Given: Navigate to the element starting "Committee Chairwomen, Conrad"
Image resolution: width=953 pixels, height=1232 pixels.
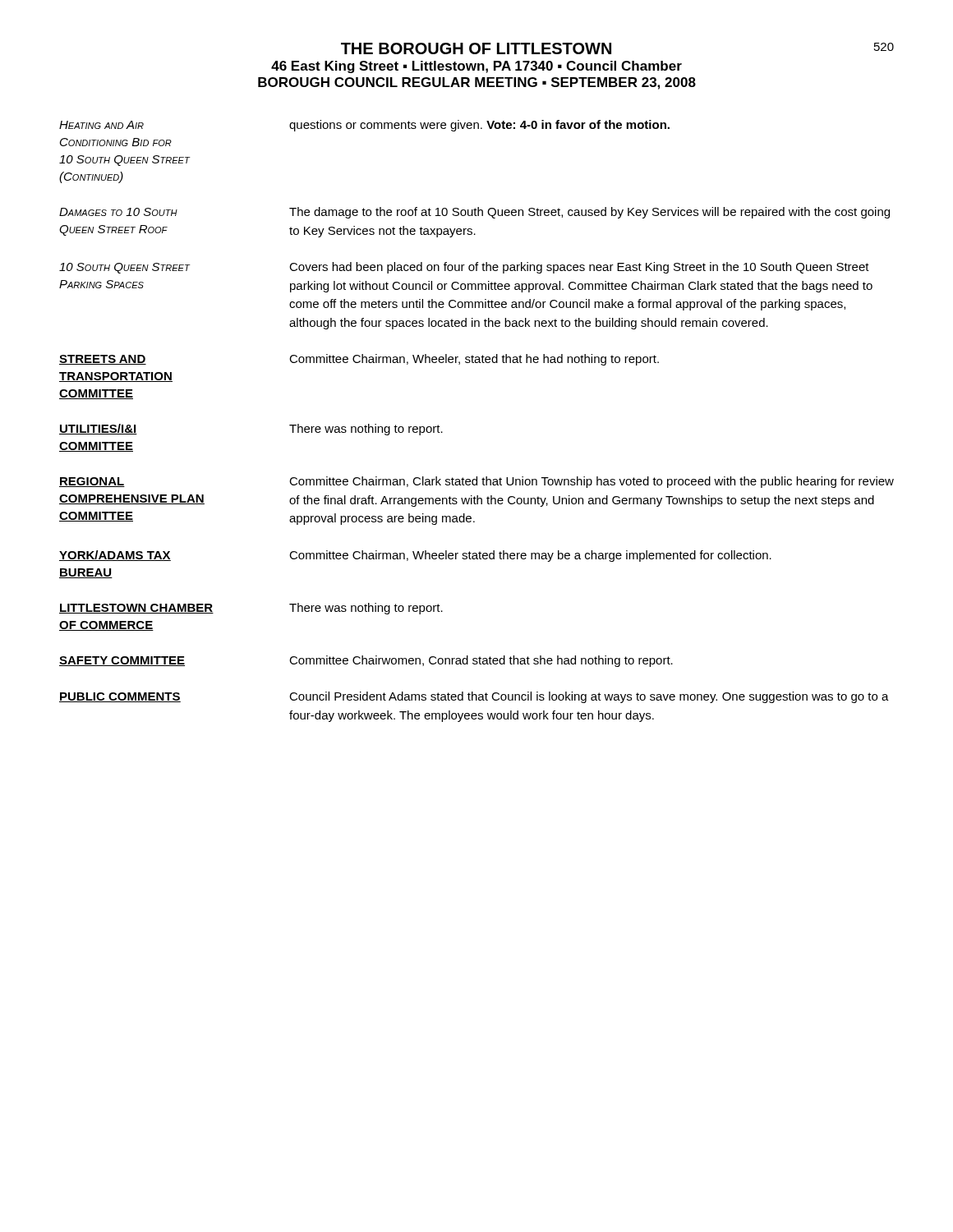Looking at the screenshot, I should pos(481,660).
